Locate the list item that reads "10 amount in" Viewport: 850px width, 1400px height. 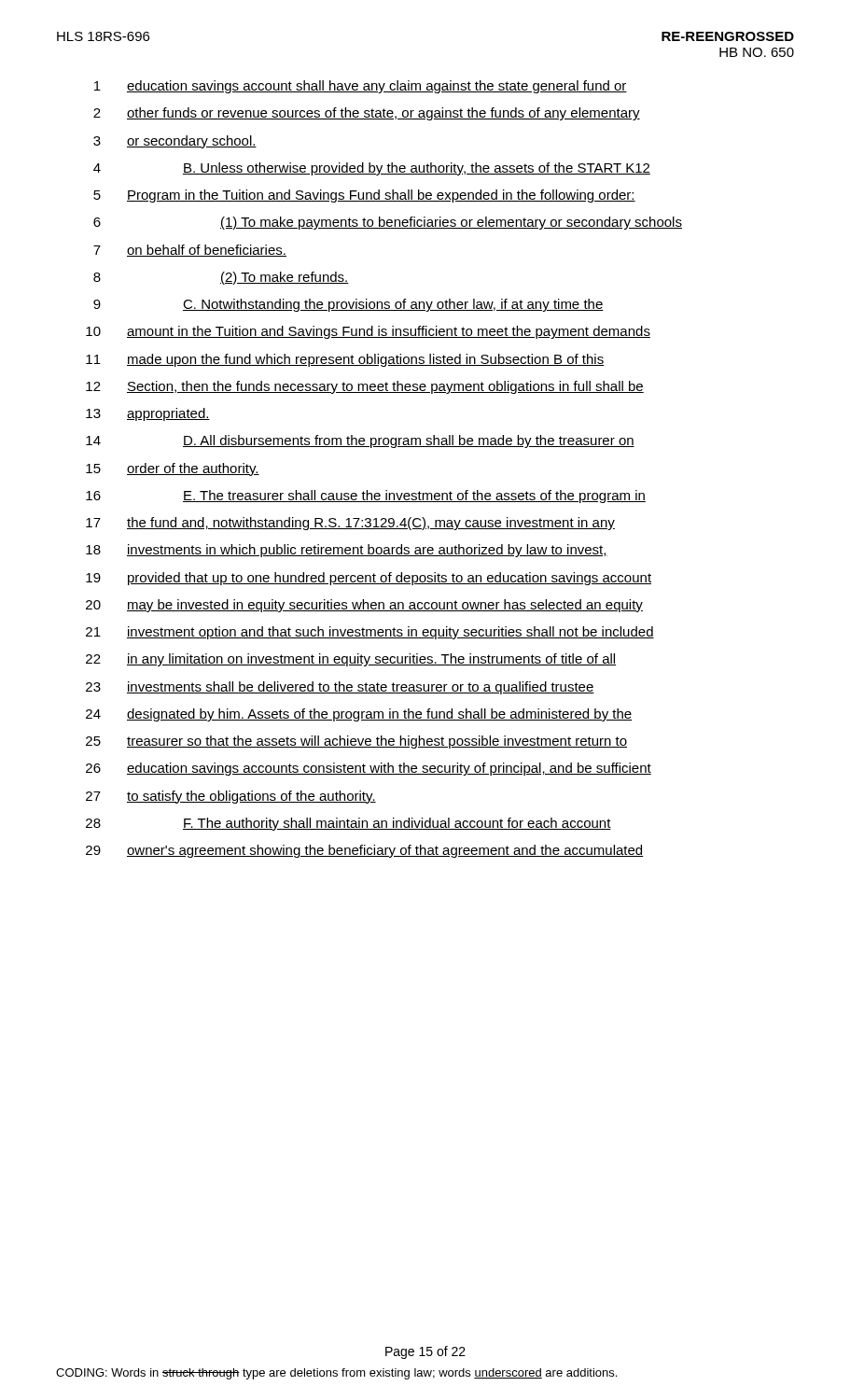[425, 331]
